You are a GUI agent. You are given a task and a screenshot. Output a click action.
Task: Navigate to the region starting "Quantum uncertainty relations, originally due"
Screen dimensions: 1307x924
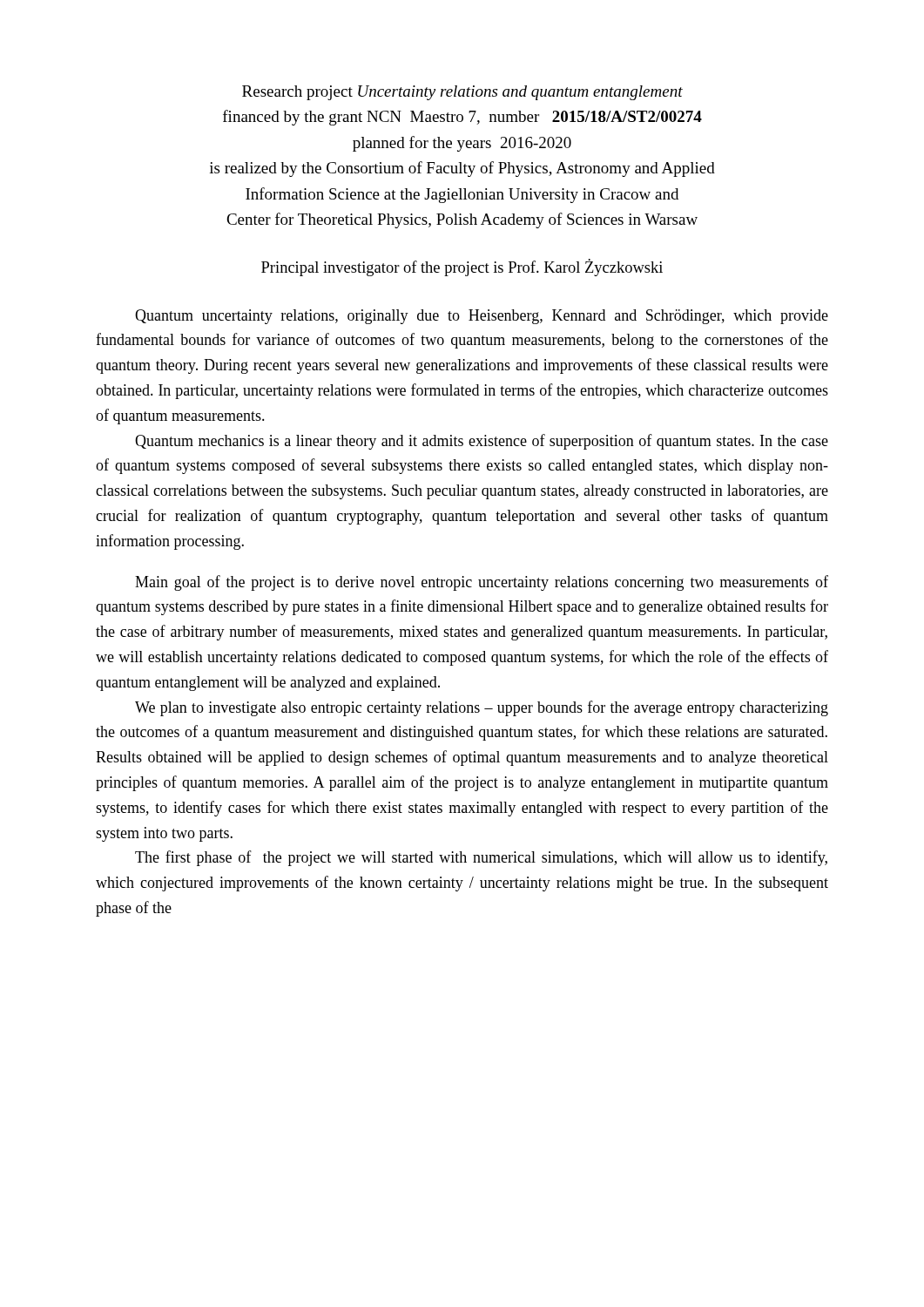[462, 366]
